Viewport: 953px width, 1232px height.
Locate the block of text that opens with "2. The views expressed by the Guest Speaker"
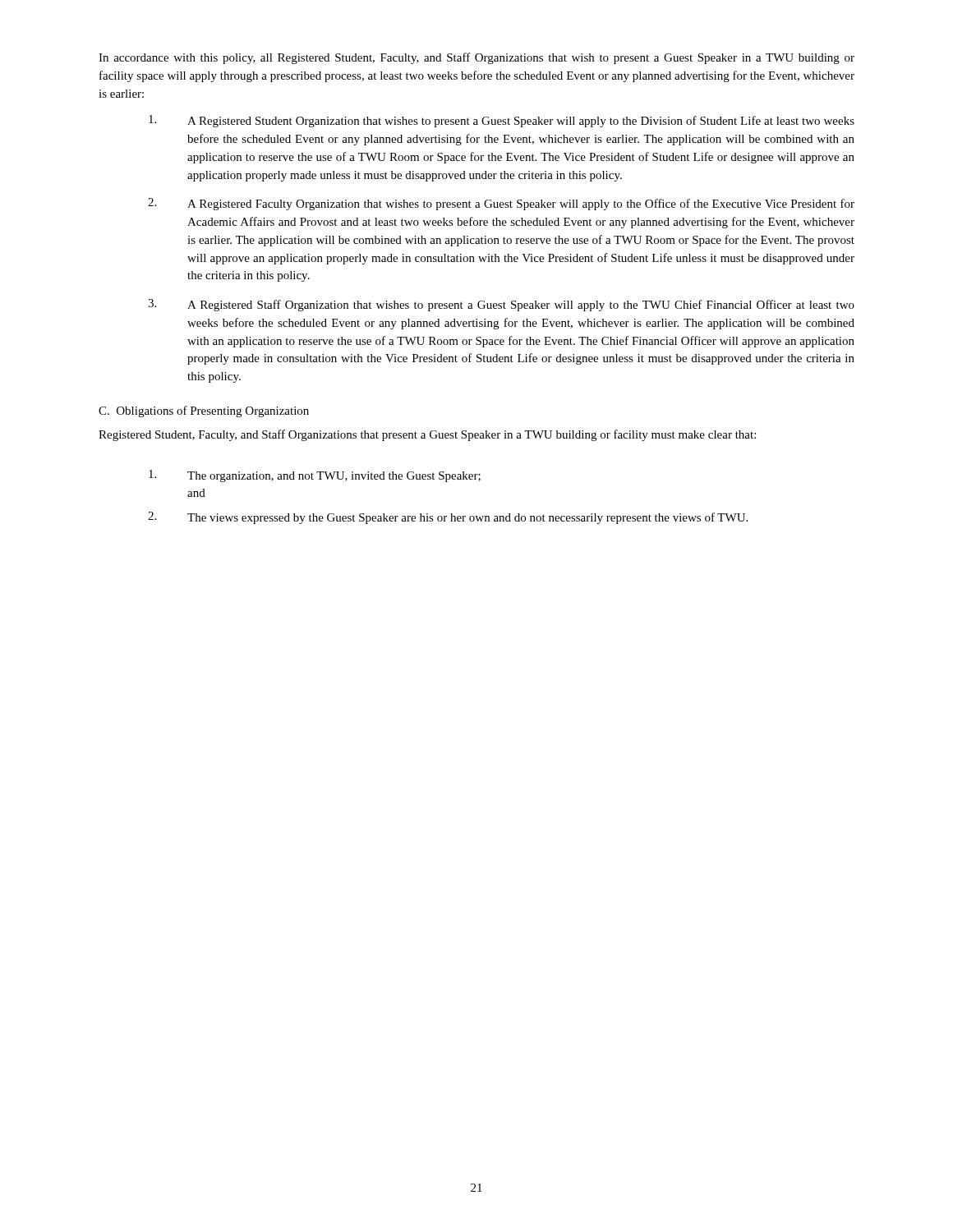(x=501, y=518)
